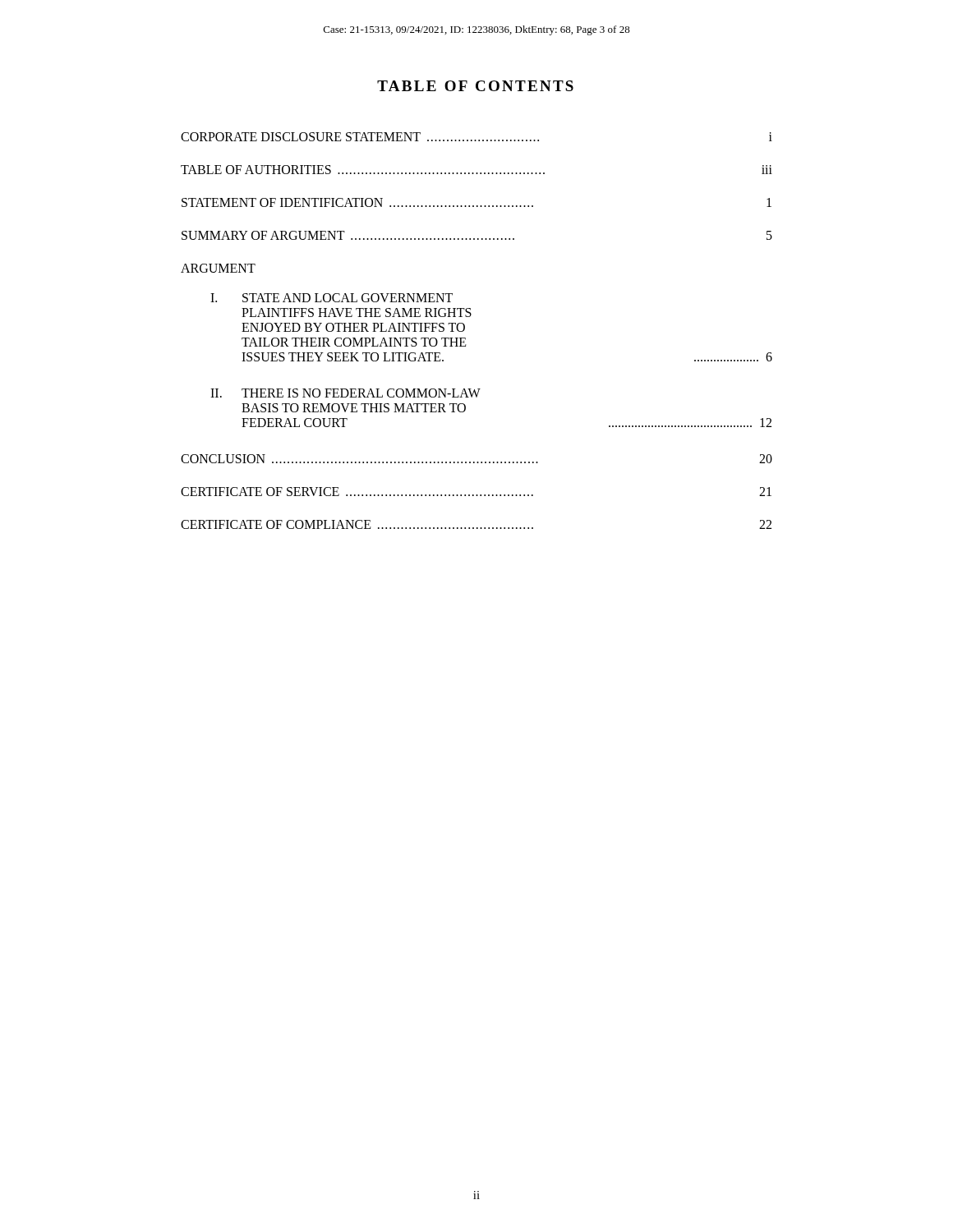Select the list item that says "CERTIFICATE OF COMPLIANCE"
This screenshot has height=1232, width=953.
point(476,525)
